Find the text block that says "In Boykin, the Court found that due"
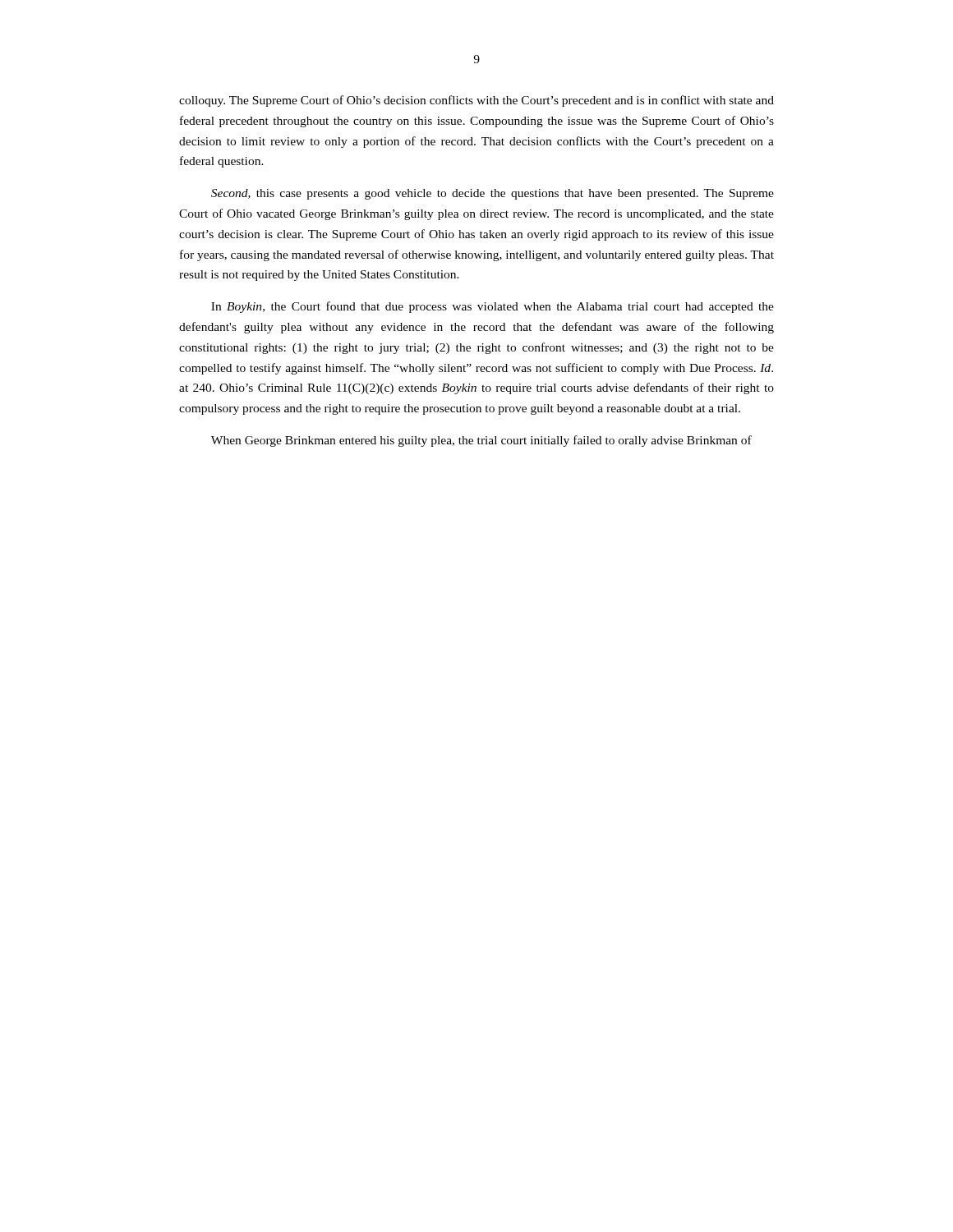Screen dimensions: 1232x953 (476, 357)
